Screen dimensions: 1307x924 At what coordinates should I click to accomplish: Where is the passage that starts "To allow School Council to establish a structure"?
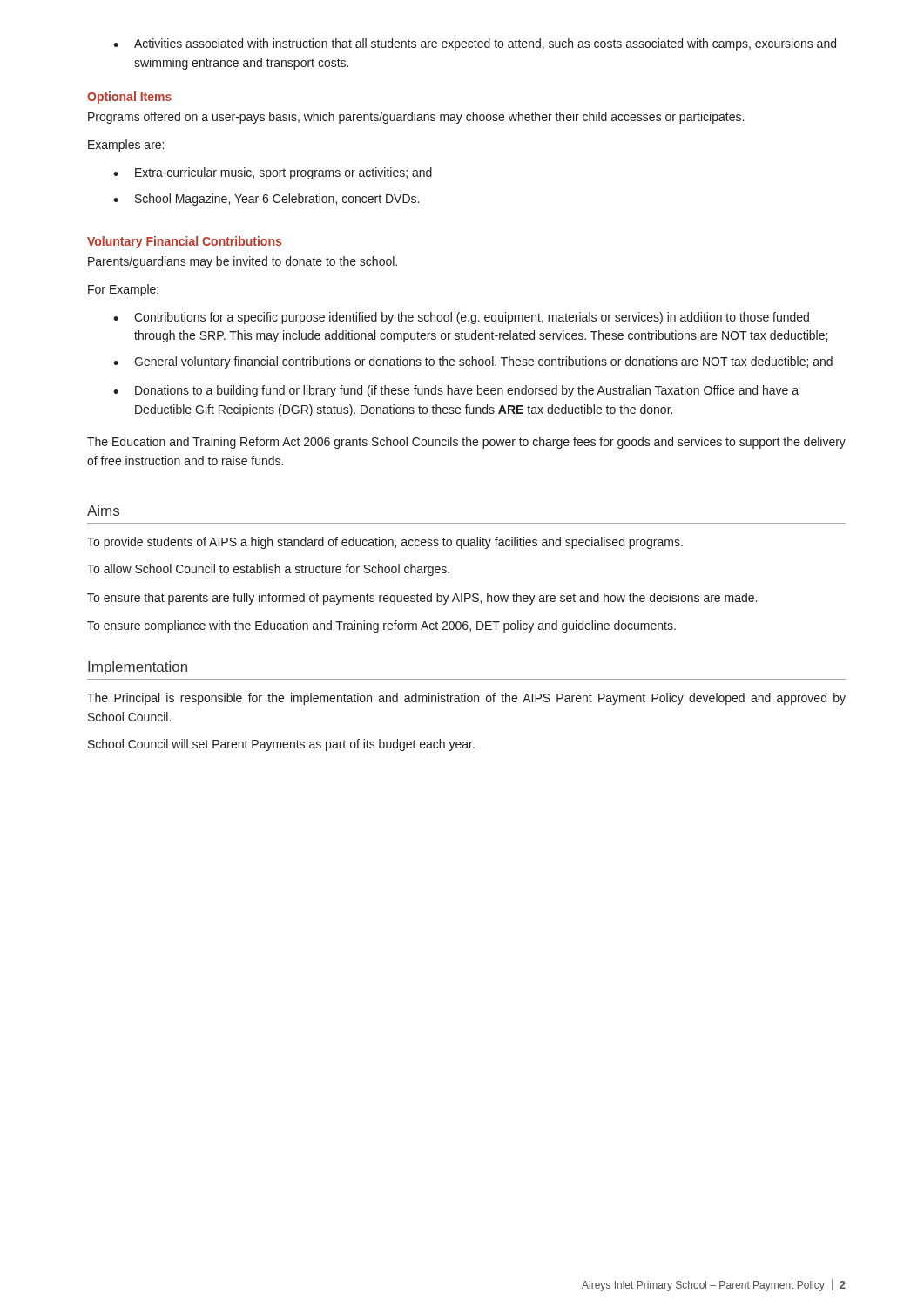(269, 569)
